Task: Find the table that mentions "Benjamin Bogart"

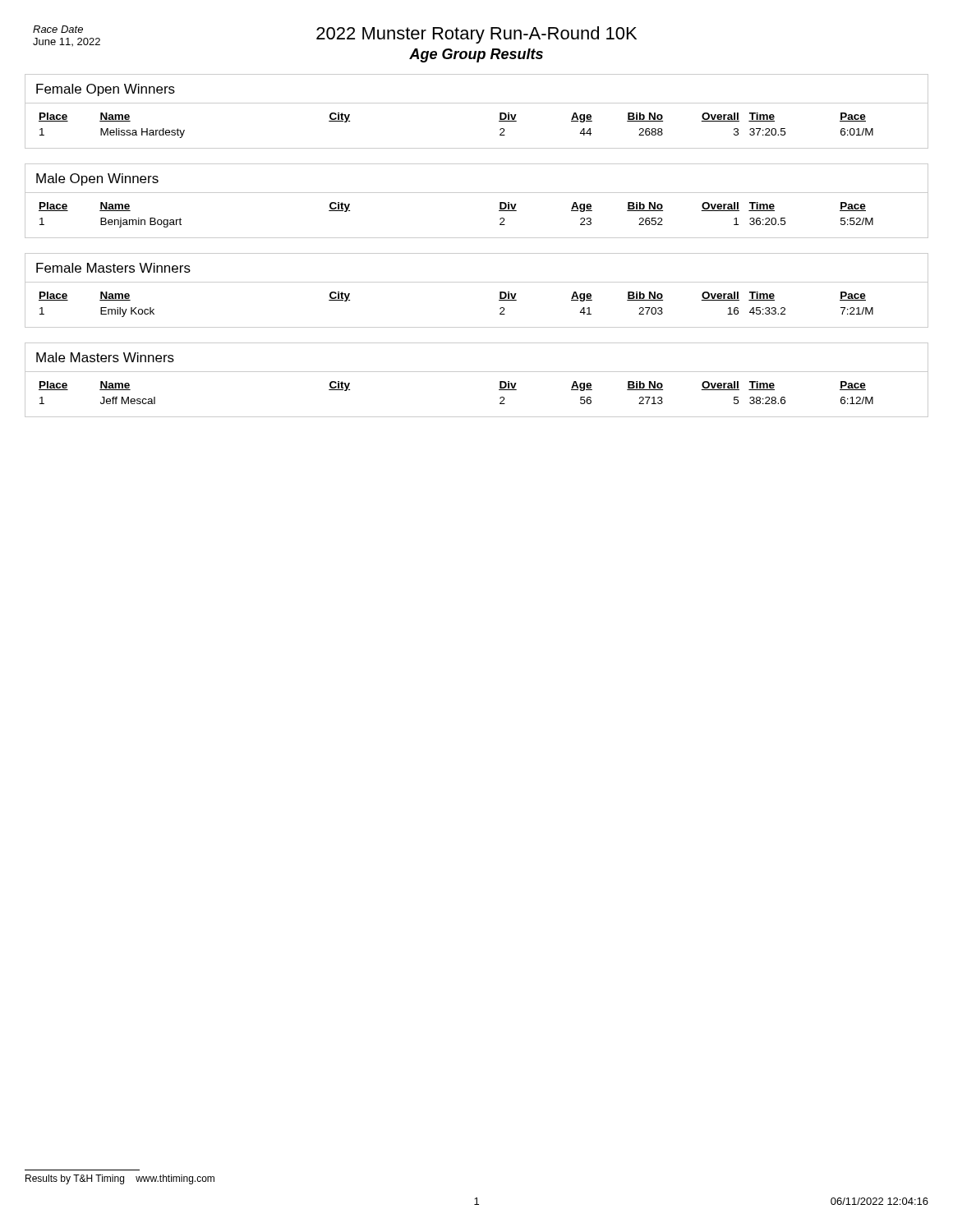Action: click(476, 214)
